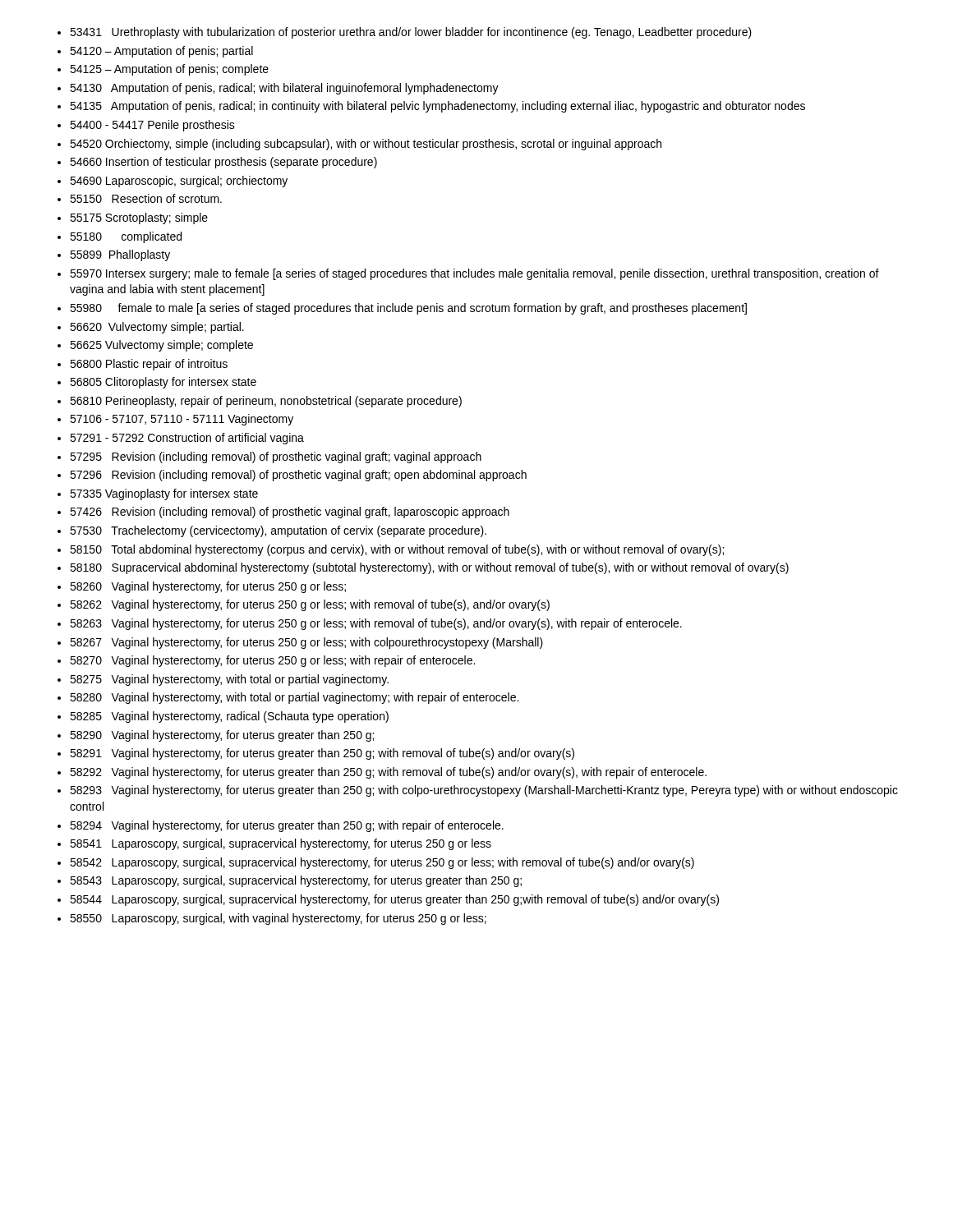Image resolution: width=953 pixels, height=1232 pixels.
Task: Navigate to the block starting "58260 Vaginal hysterectomy, for"
Action: pos(208,586)
